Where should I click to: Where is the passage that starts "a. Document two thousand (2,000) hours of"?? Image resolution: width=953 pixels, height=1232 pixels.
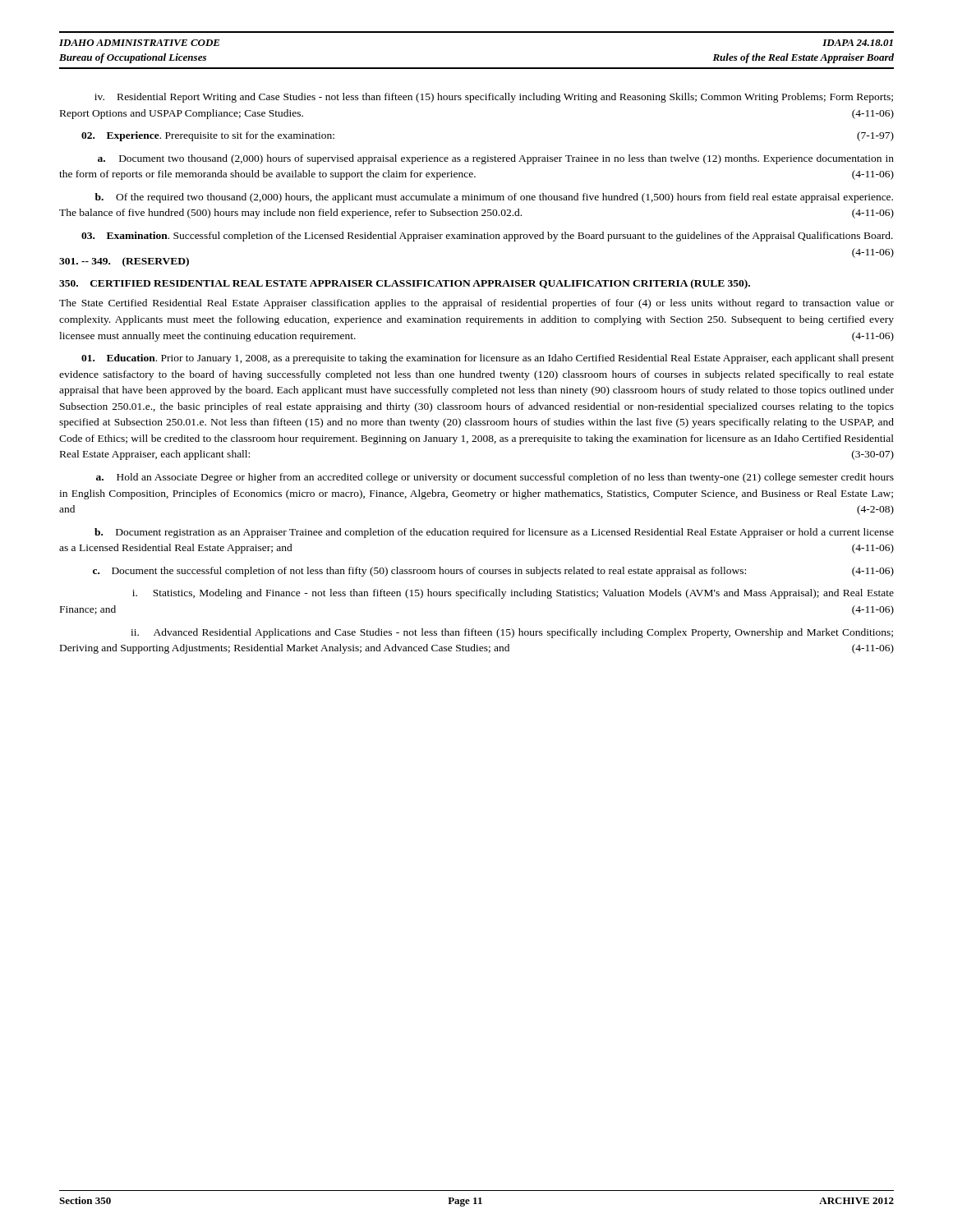[x=476, y=167]
